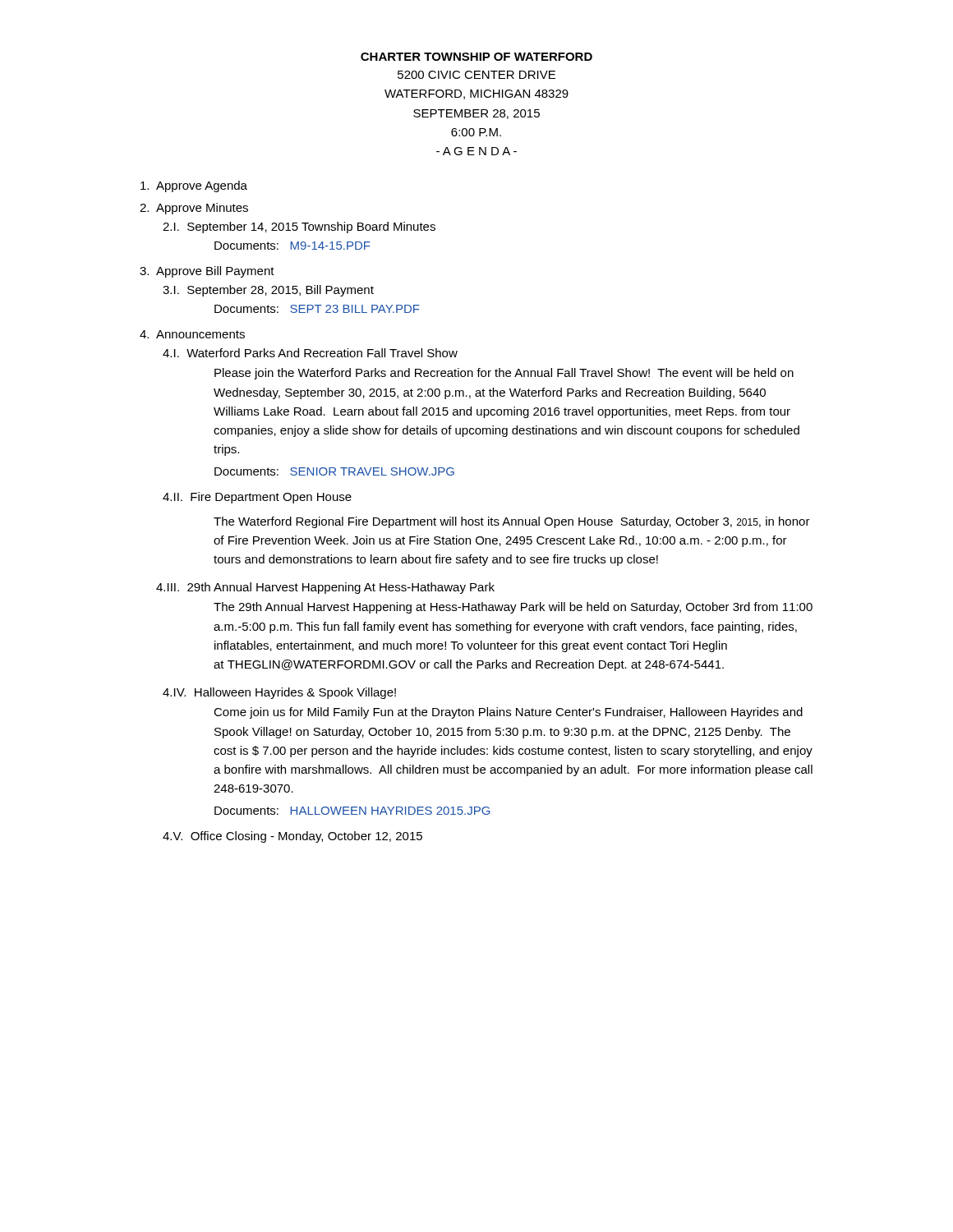953x1232 pixels.
Task: Click the passage that begins "Come join us for"
Action: pos(513,750)
